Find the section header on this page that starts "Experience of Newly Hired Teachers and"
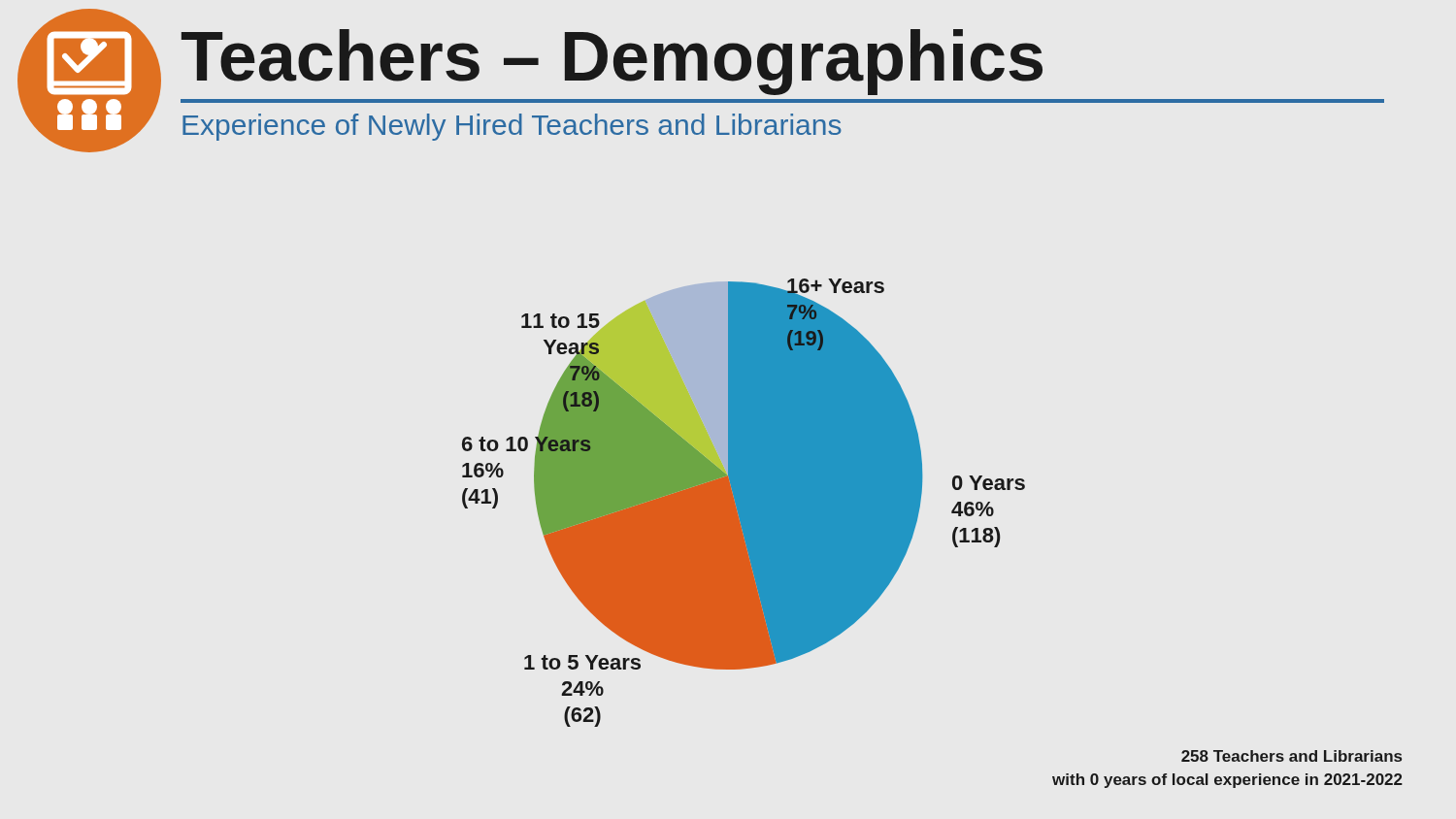Screen dimensions: 819x1456 [511, 125]
